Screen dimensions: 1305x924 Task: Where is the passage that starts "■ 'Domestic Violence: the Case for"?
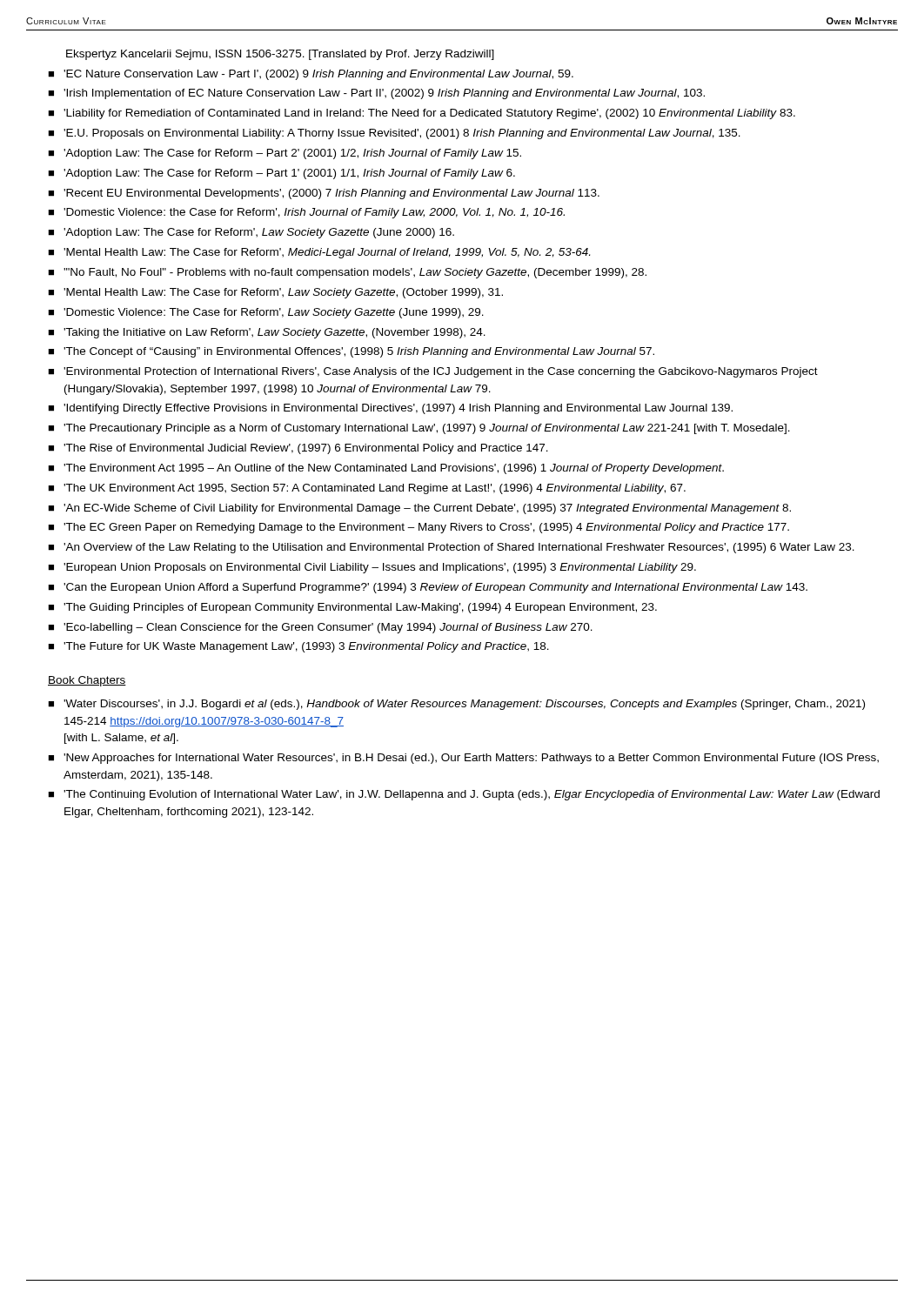307,213
